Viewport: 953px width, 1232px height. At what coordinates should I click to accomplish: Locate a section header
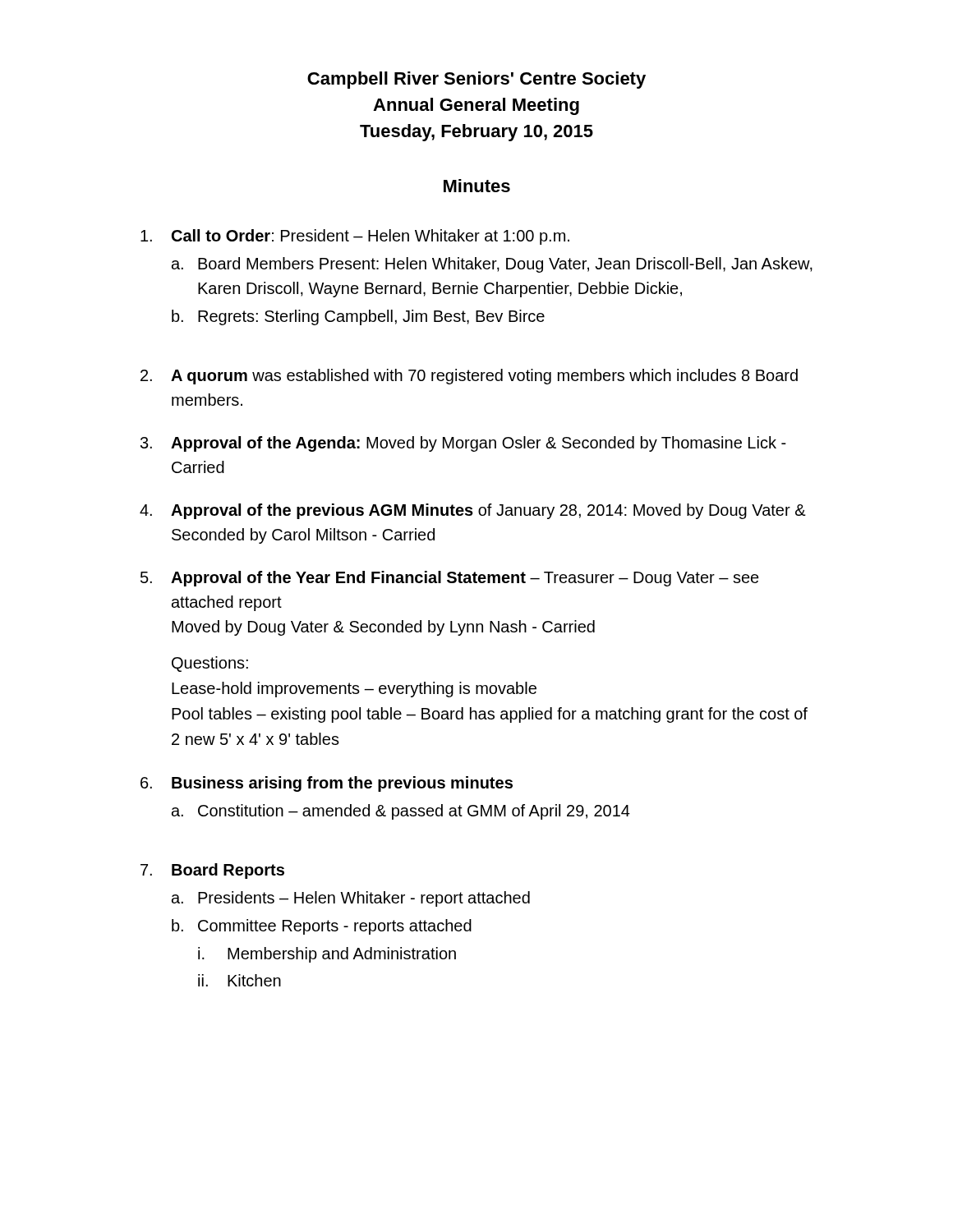click(x=476, y=186)
